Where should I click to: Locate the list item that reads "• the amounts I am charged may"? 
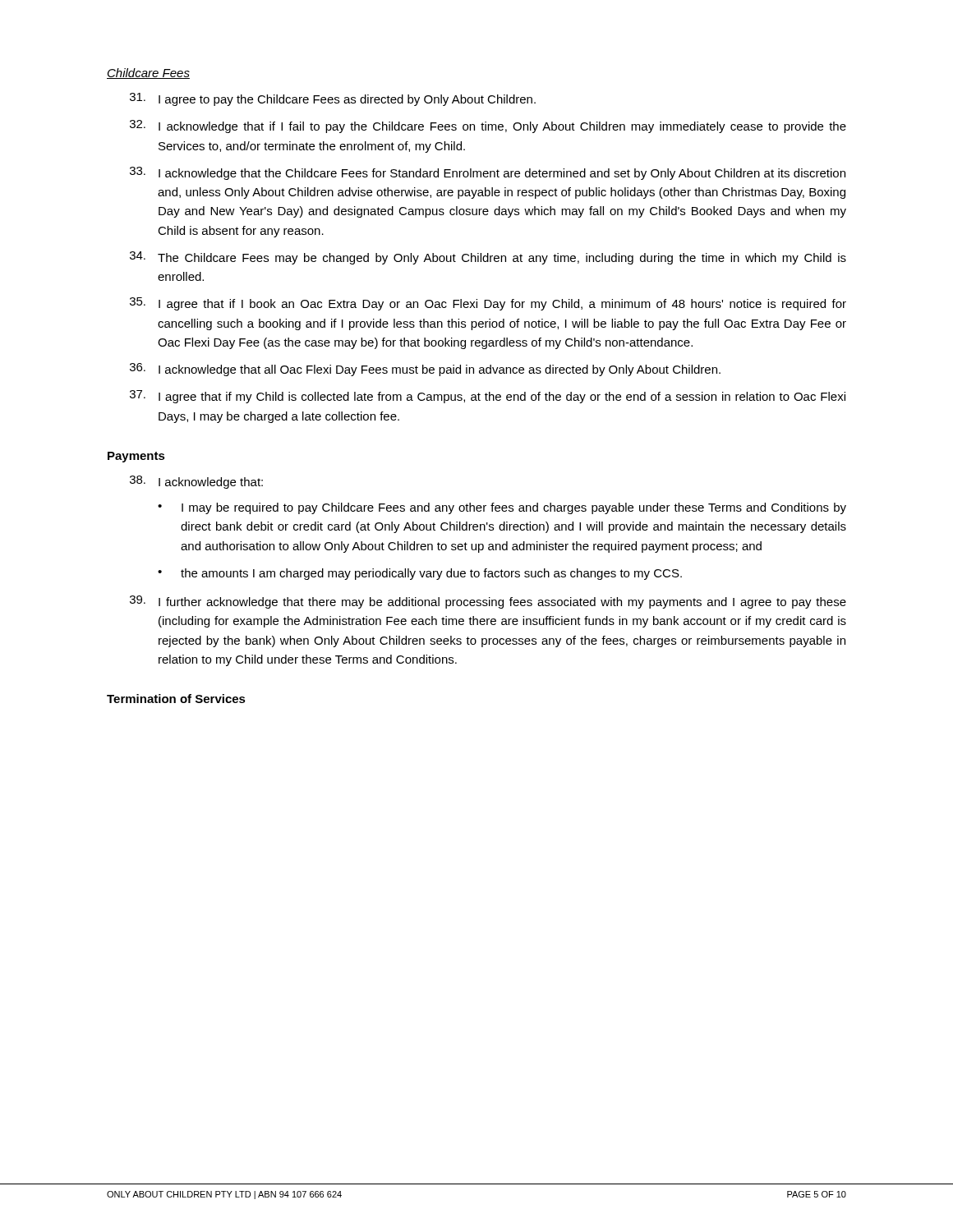pos(502,573)
